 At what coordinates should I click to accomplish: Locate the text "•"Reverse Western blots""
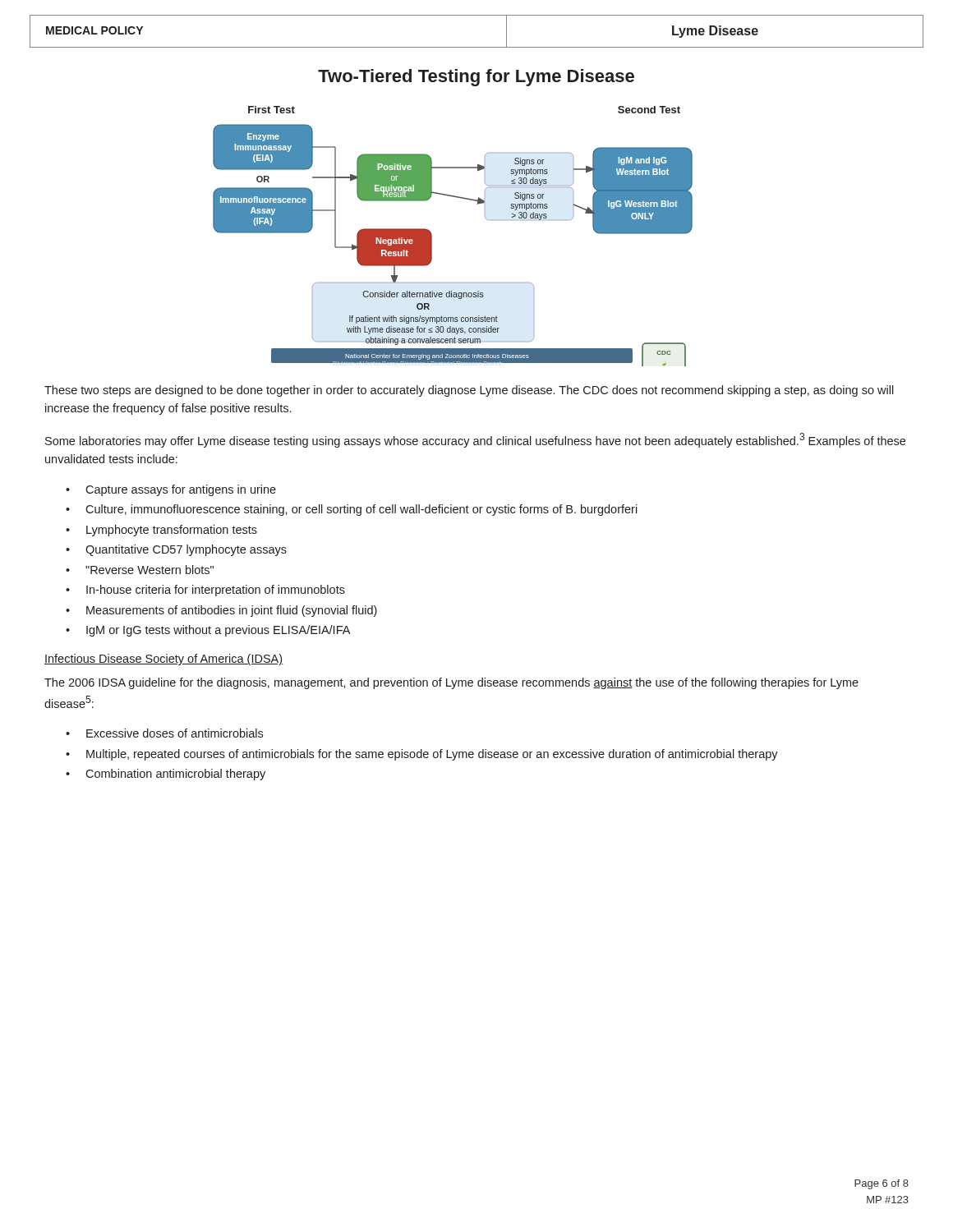click(x=140, y=570)
